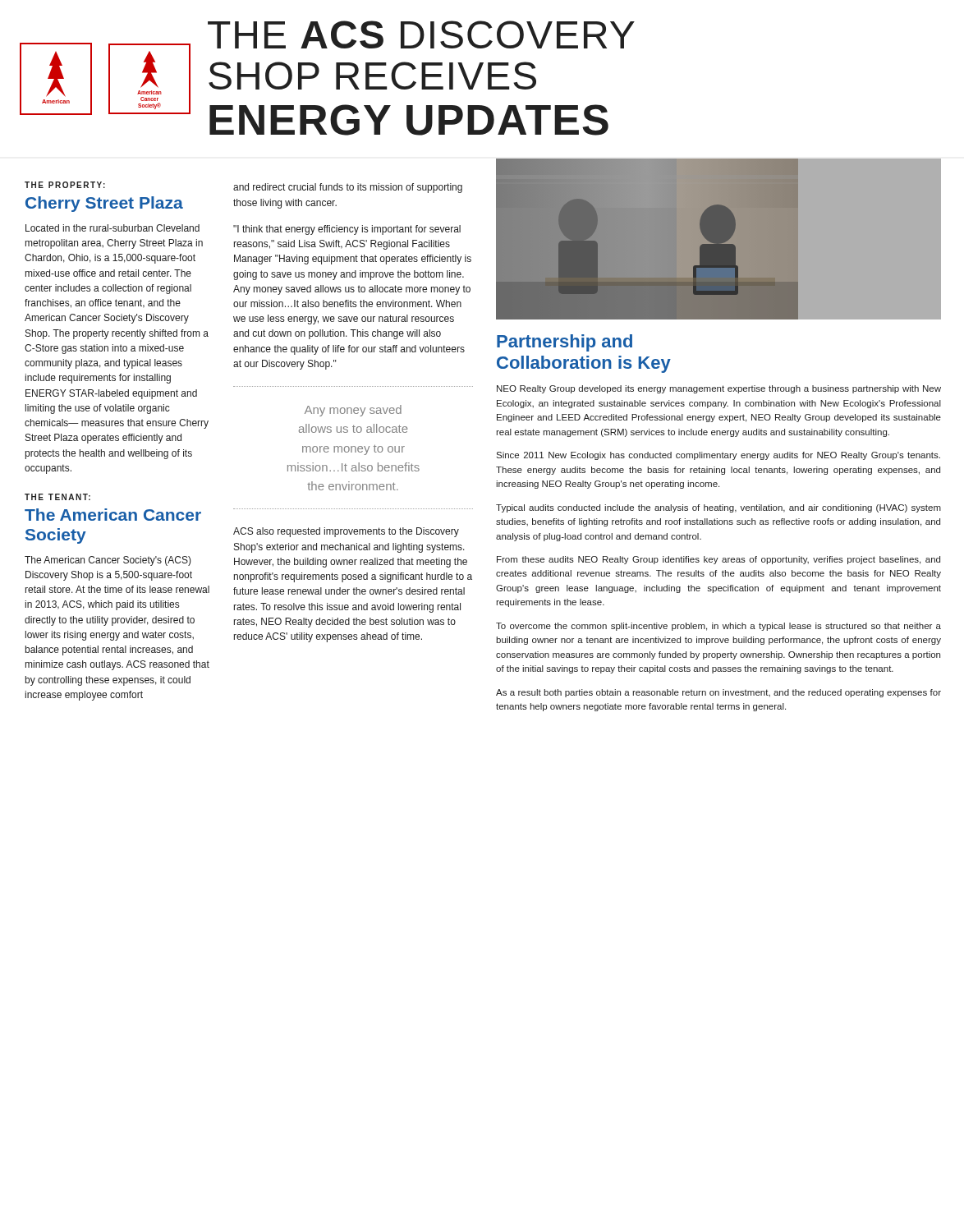This screenshot has width=964, height=1232.
Task: Select the title containing "American American Cancer Society® THE ACS"
Action: pos(328,78)
